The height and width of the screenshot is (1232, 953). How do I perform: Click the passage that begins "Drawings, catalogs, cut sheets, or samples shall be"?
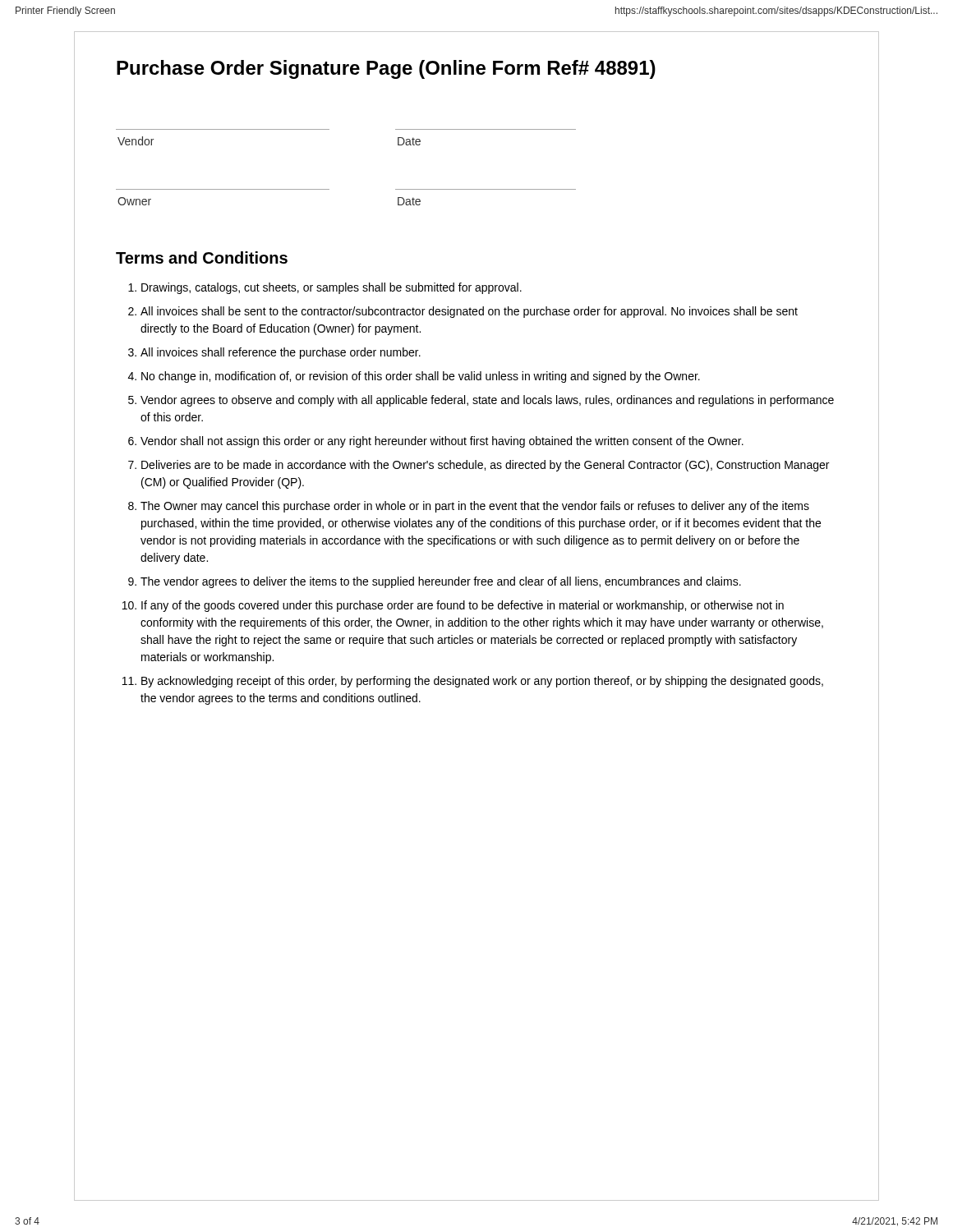331,287
